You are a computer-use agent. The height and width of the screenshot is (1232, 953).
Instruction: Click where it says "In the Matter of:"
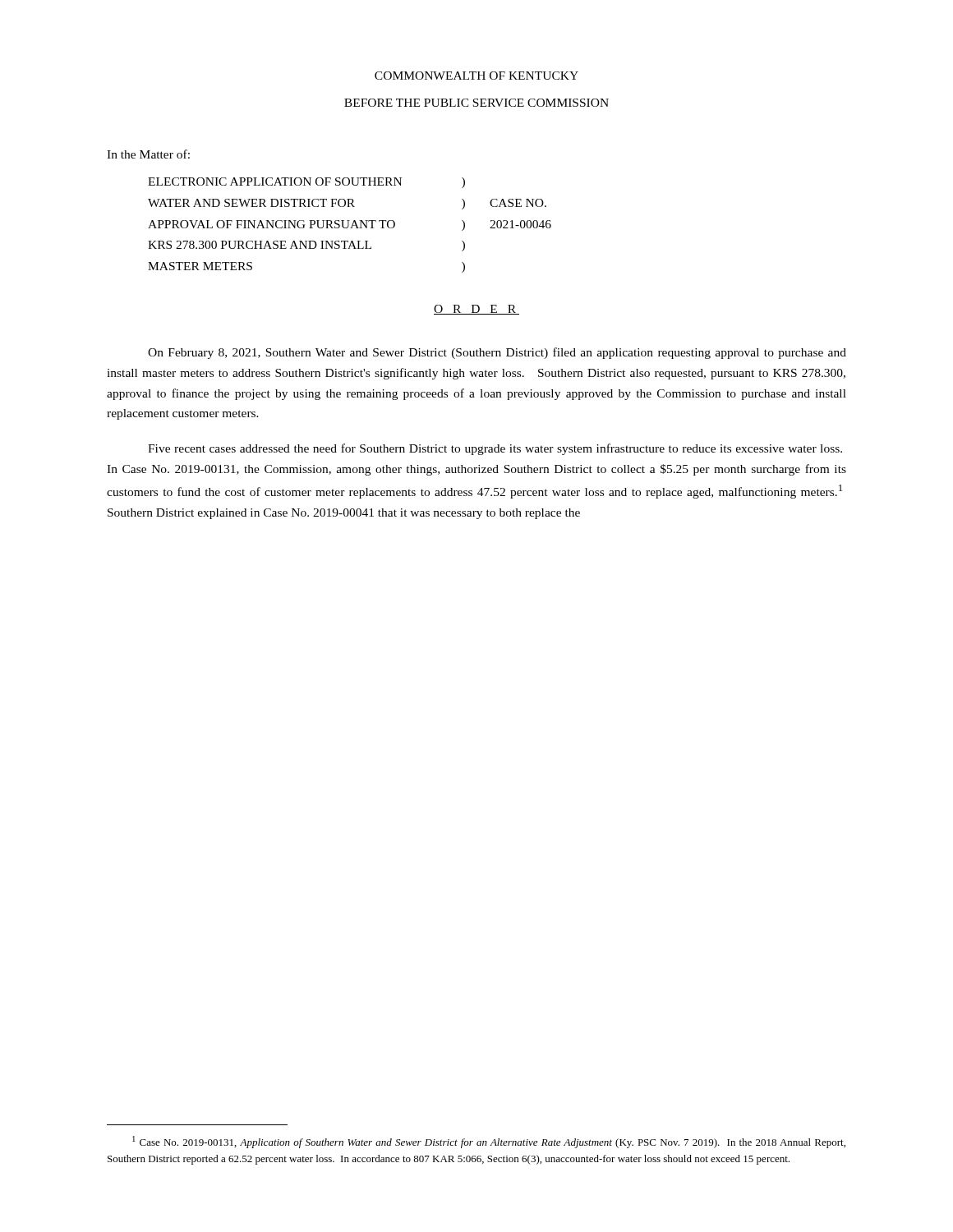tap(149, 154)
